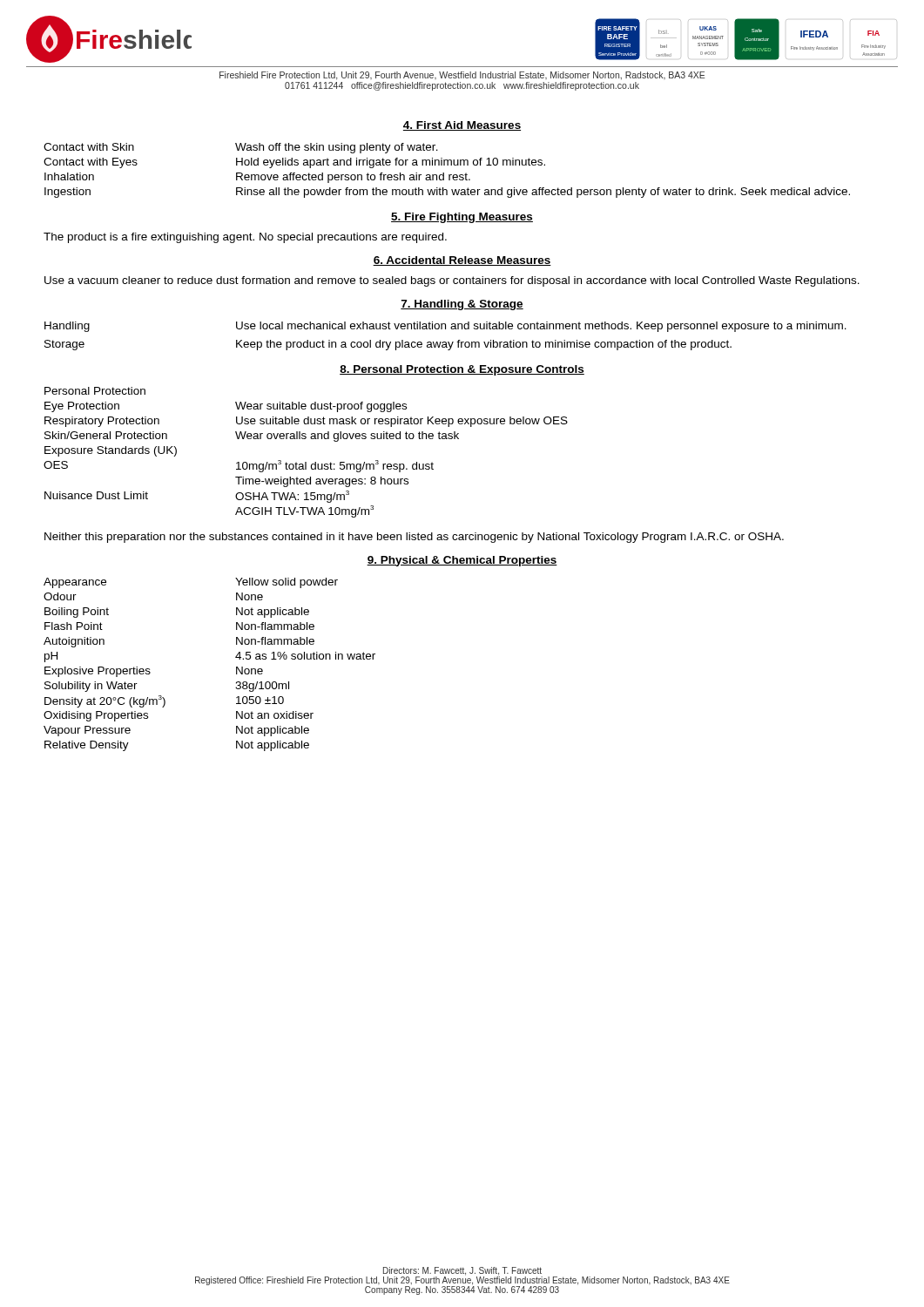Click the section header that begins "8. Personal Protection"

[462, 369]
